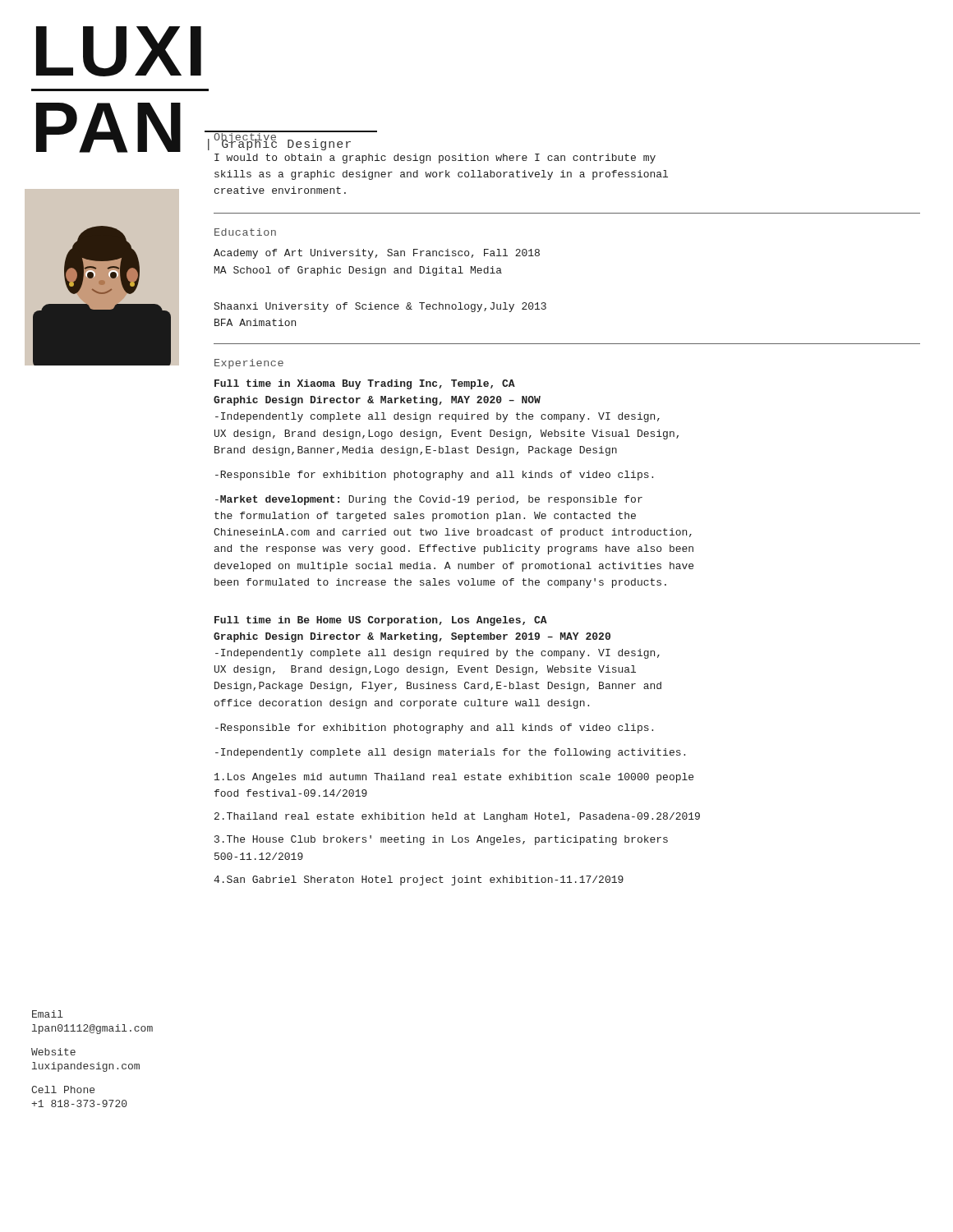Click on the text block that says "I would to obtain a graphic design"
953x1232 pixels.
pos(441,175)
